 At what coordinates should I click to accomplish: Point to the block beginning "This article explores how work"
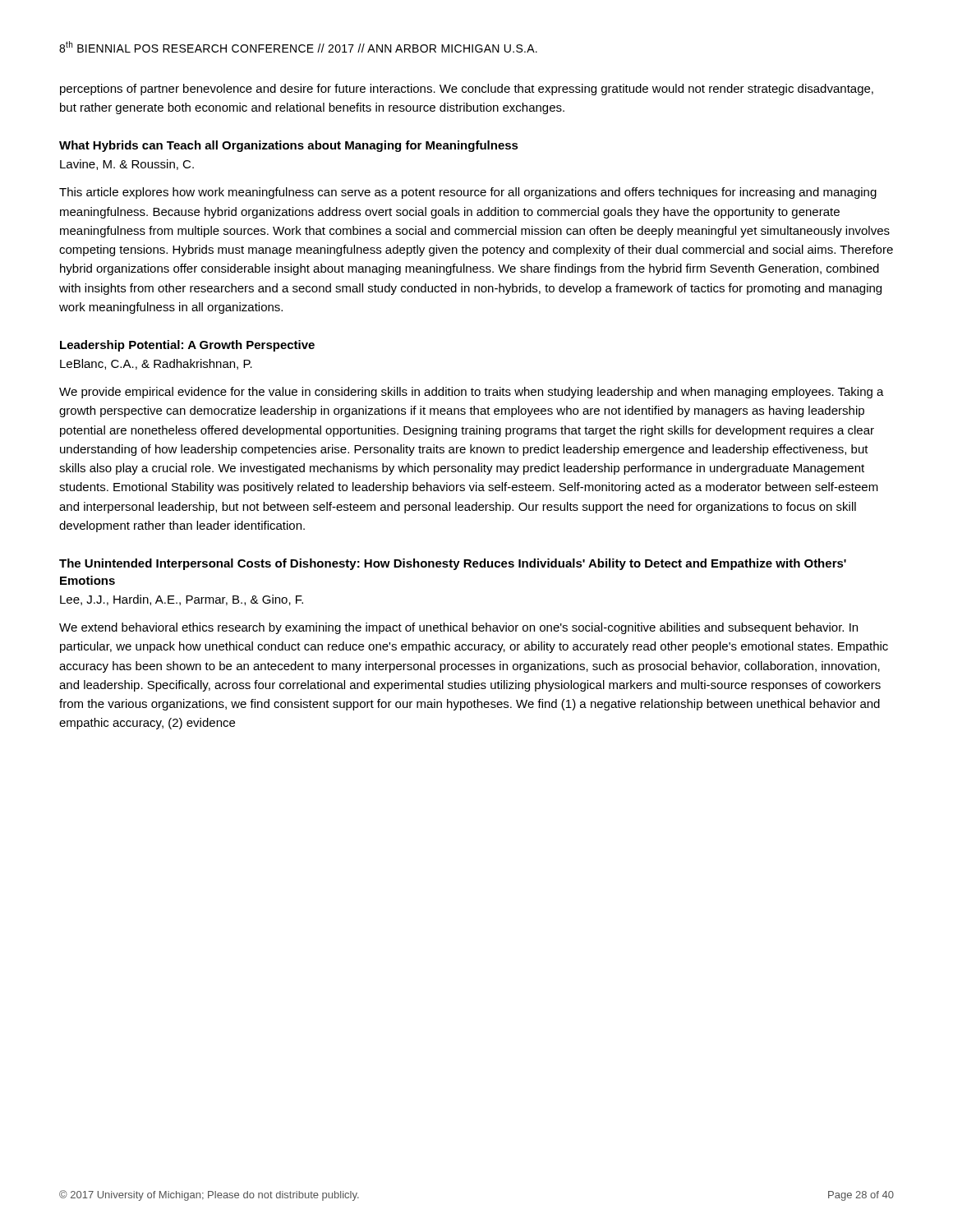(x=476, y=249)
